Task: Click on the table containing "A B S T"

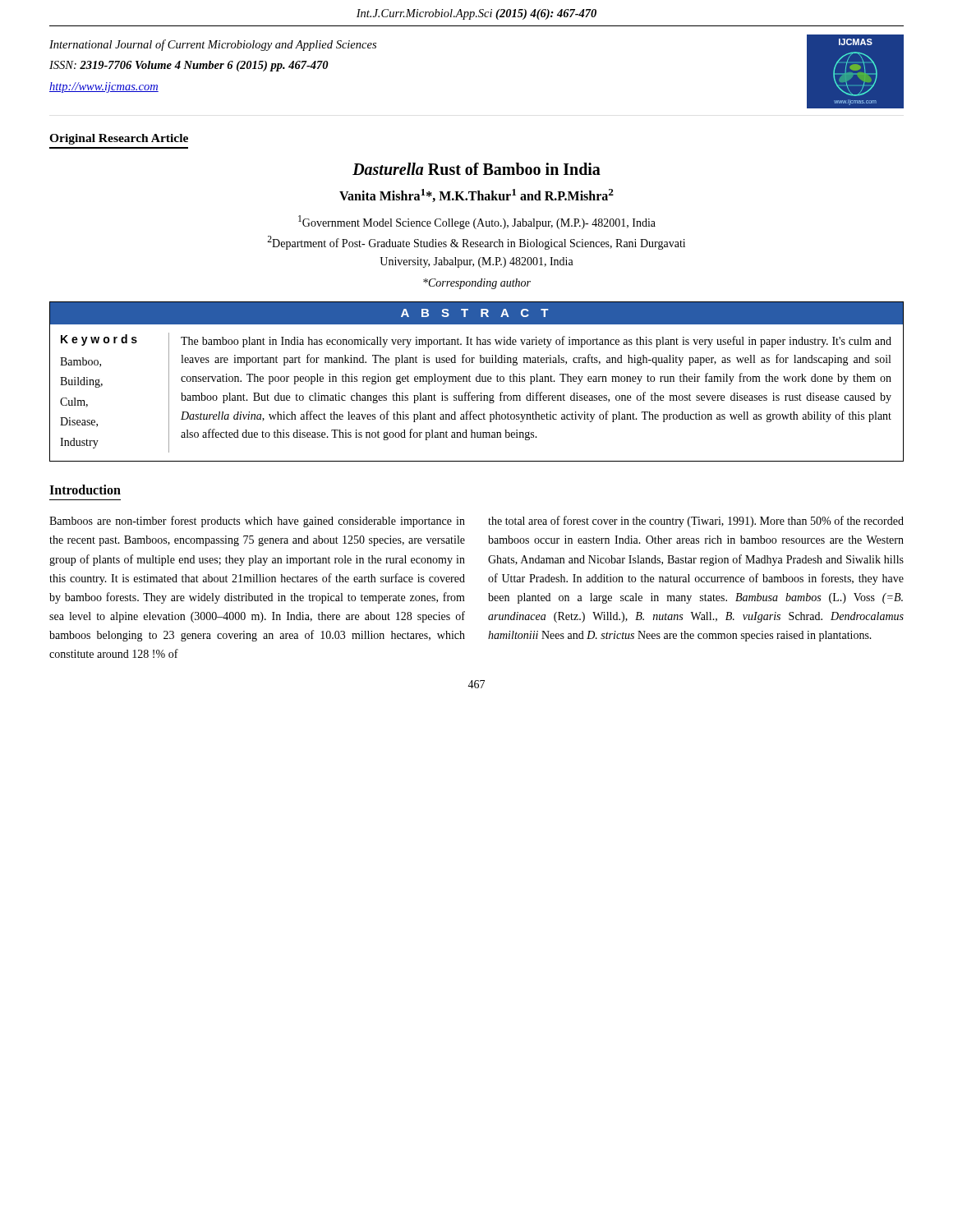Action: [476, 382]
